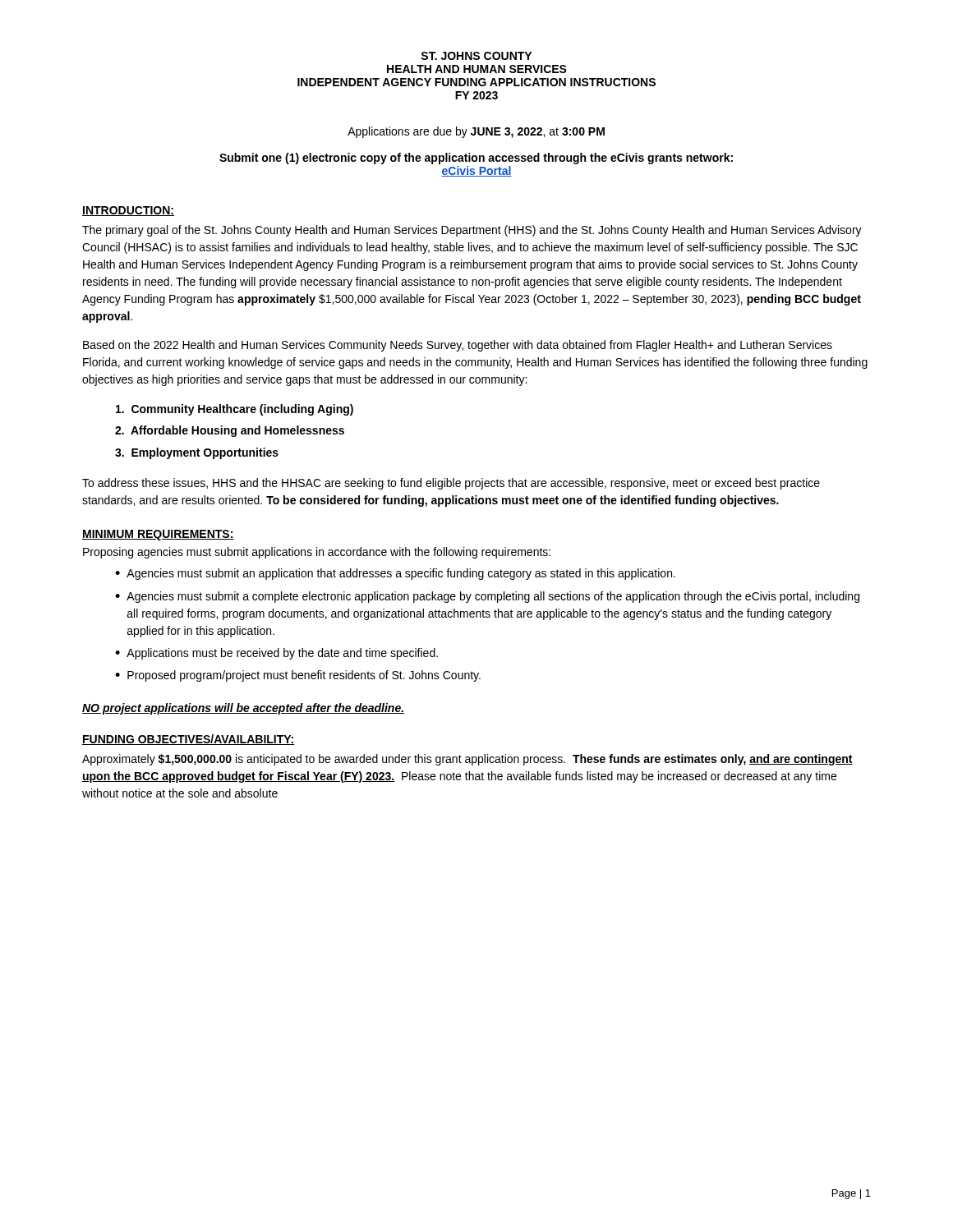Where is the passage that starts "To address these issues, HHS and"?
Image resolution: width=953 pixels, height=1232 pixels.
pos(476,492)
